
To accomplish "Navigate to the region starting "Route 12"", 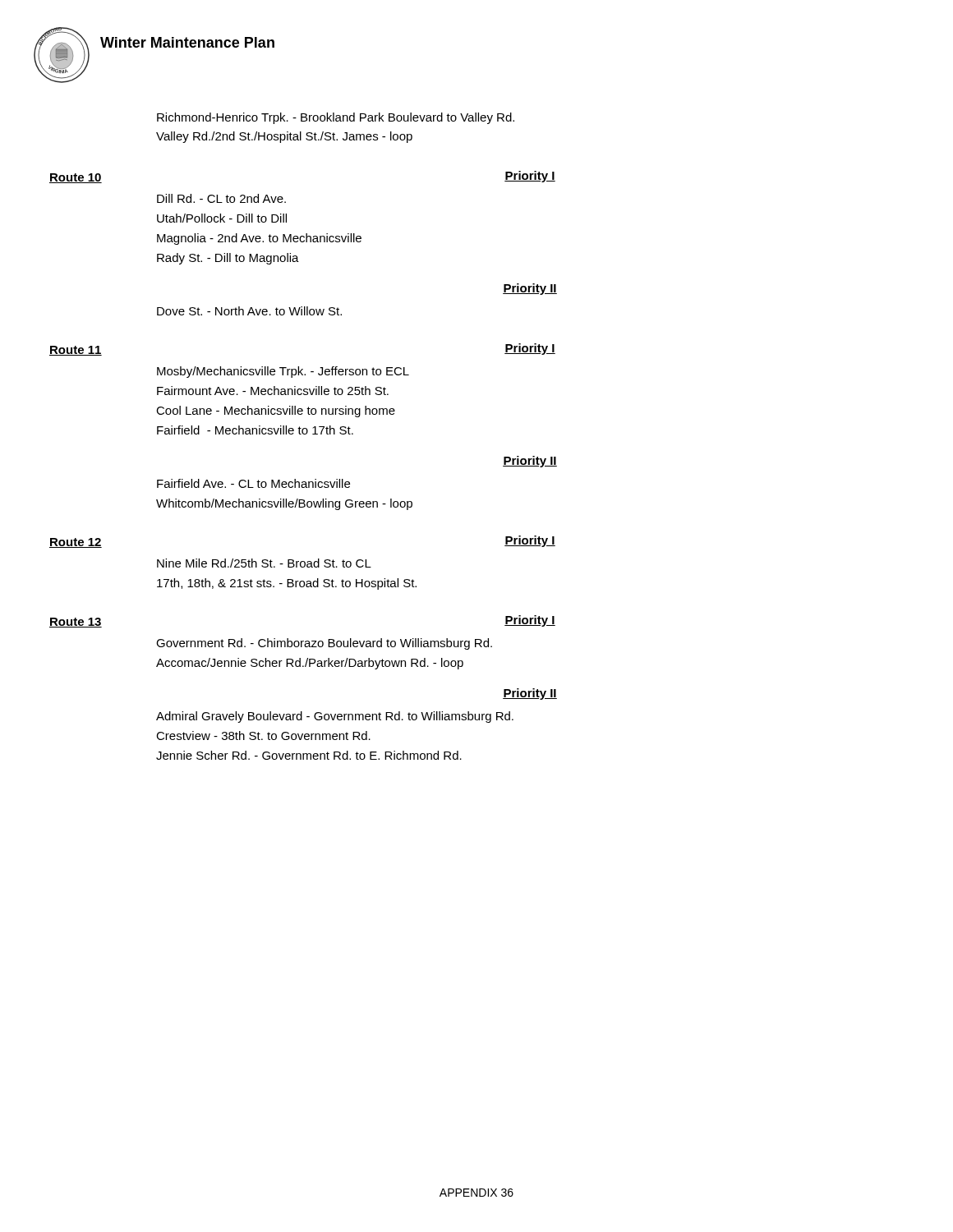I will [75, 542].
